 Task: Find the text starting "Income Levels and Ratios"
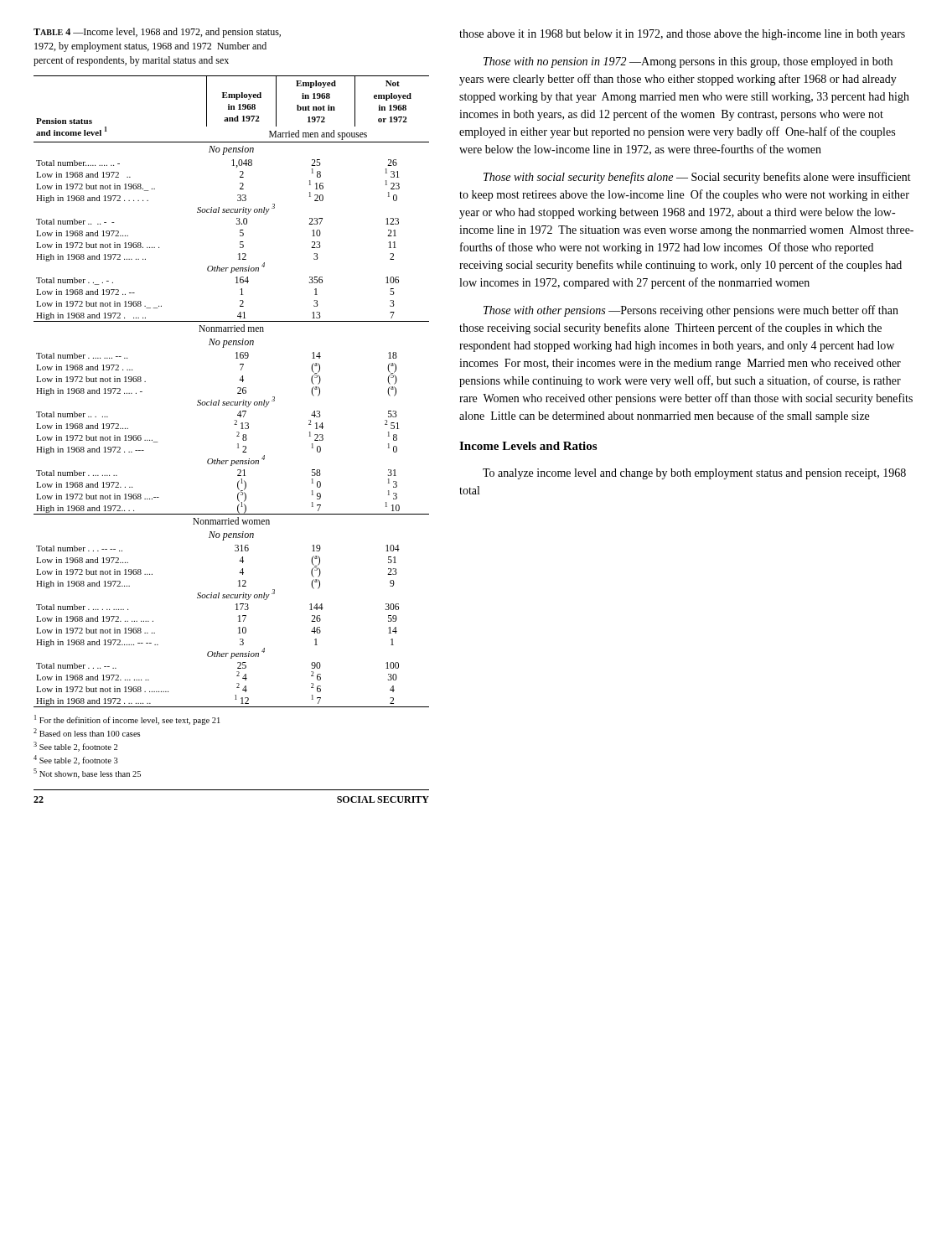pyautogui.click(x=528, y=446)
